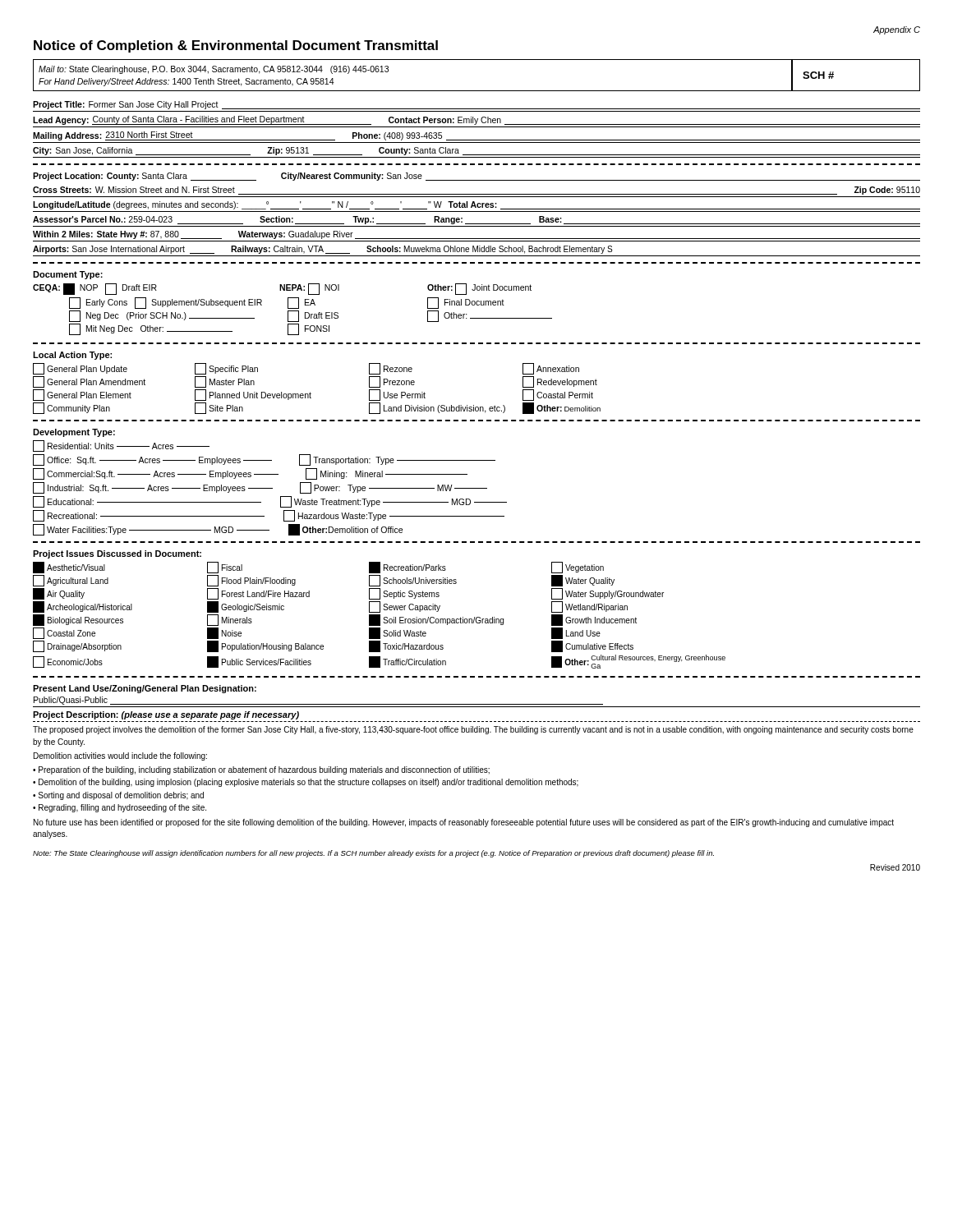Select the text block starting "Airports: San Jose"
Image resolution: width=953 pixels, height=1232 pixels.
click(323, 249)
